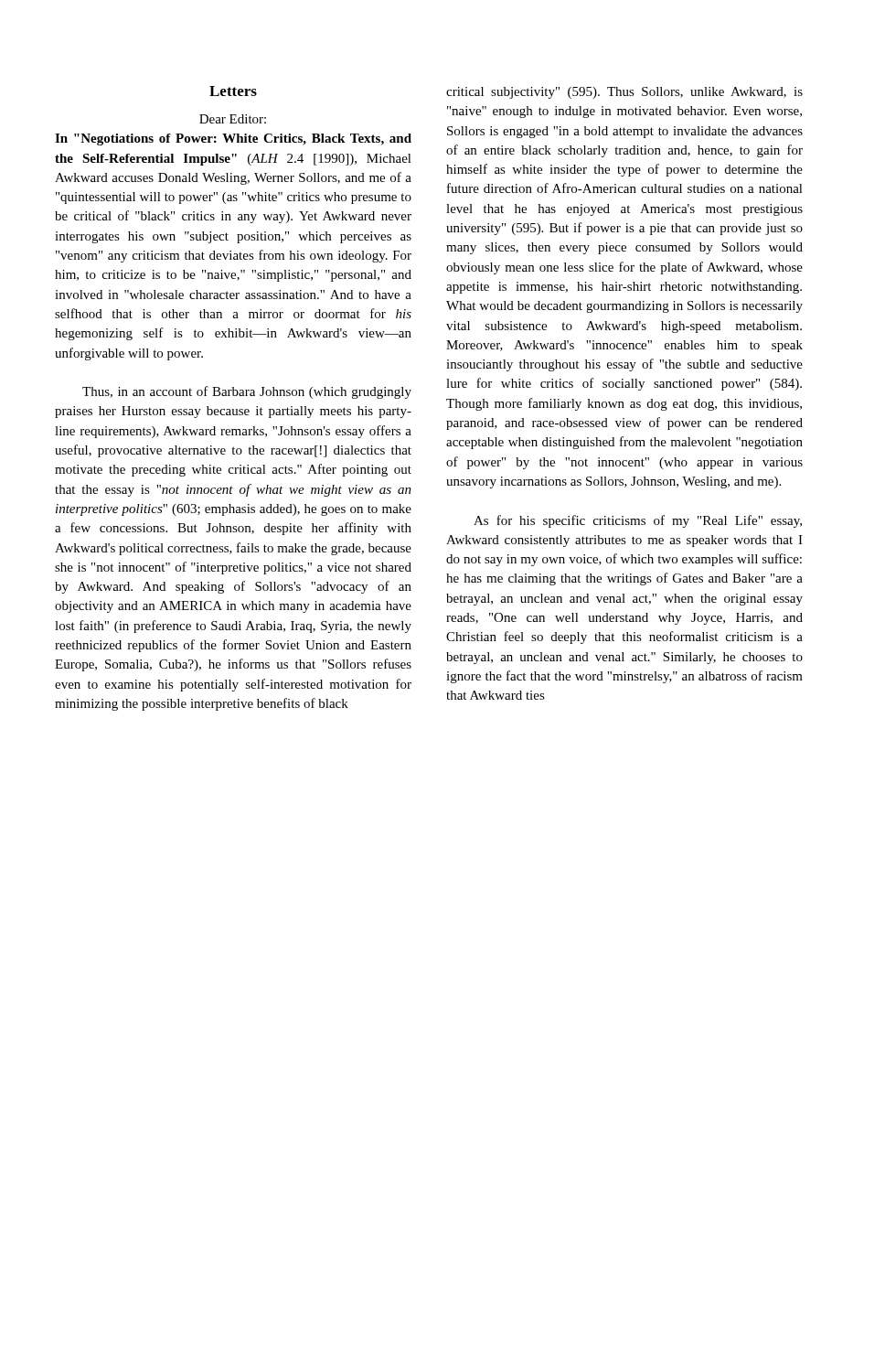Find the text block containing "Dear Editor: In"

[233, 412]
